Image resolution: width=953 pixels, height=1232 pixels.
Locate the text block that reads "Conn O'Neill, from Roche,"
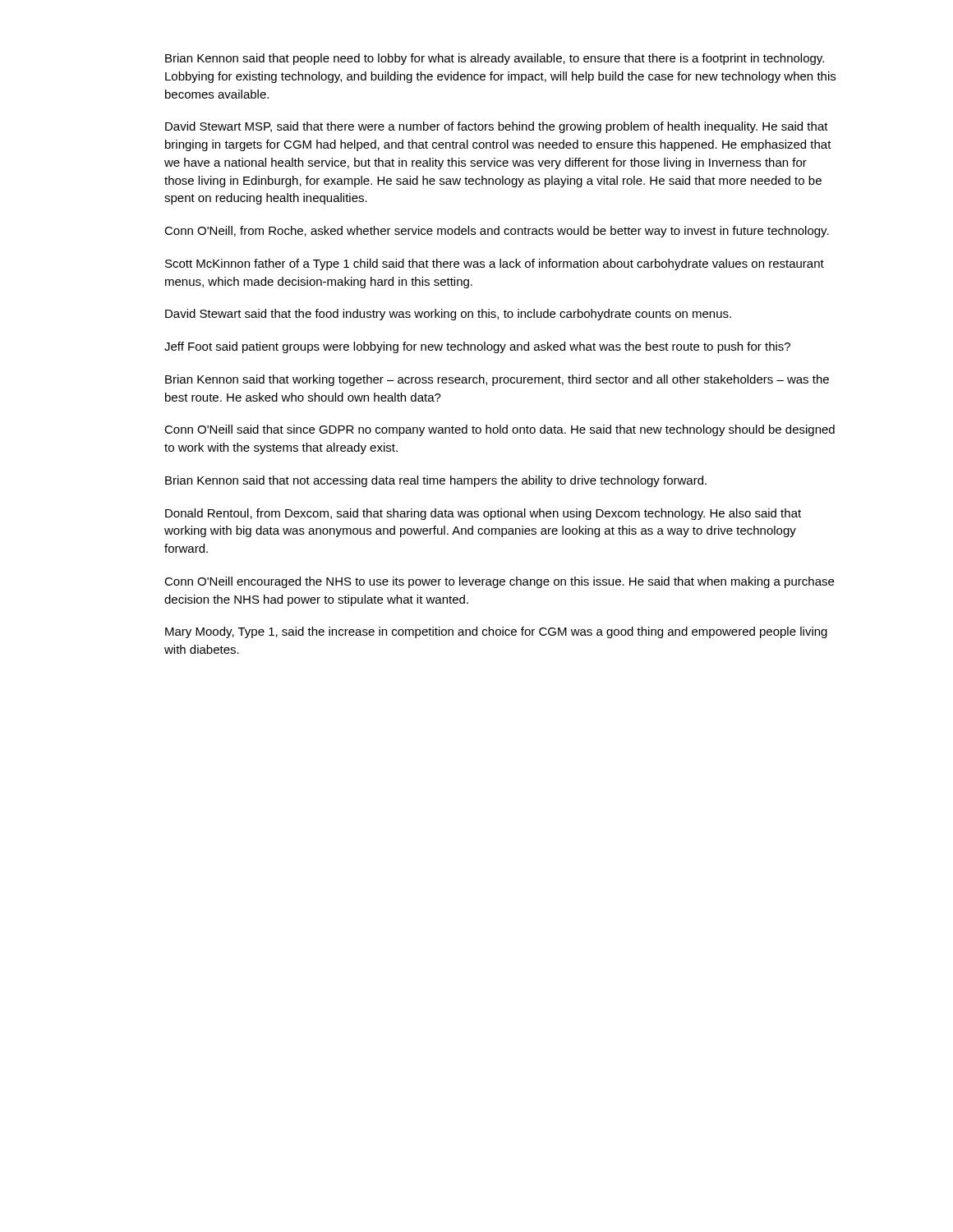(x=497, y=230)
